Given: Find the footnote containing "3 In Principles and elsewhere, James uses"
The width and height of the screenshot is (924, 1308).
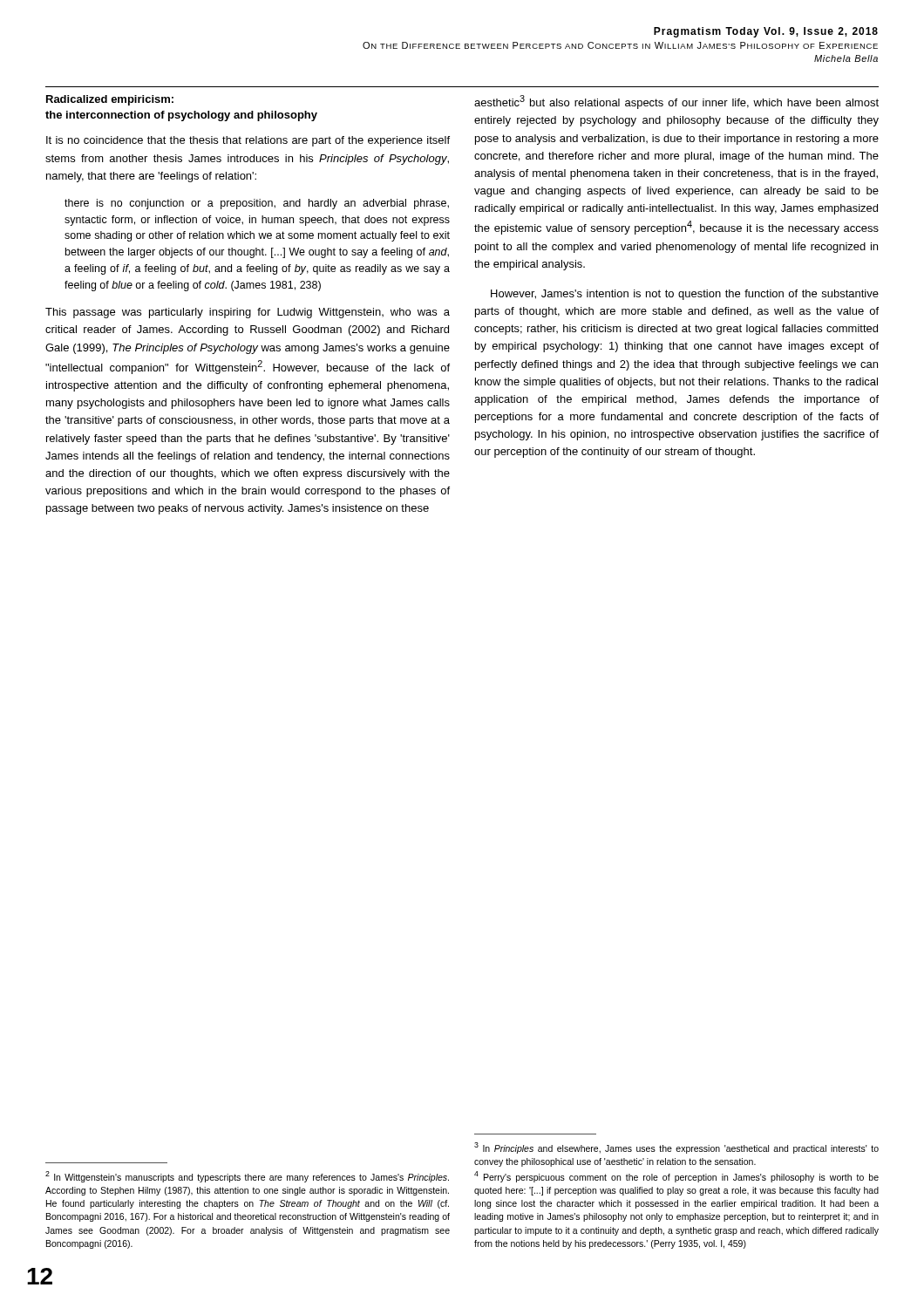Looking at the screenshot, I should 676,1195.
